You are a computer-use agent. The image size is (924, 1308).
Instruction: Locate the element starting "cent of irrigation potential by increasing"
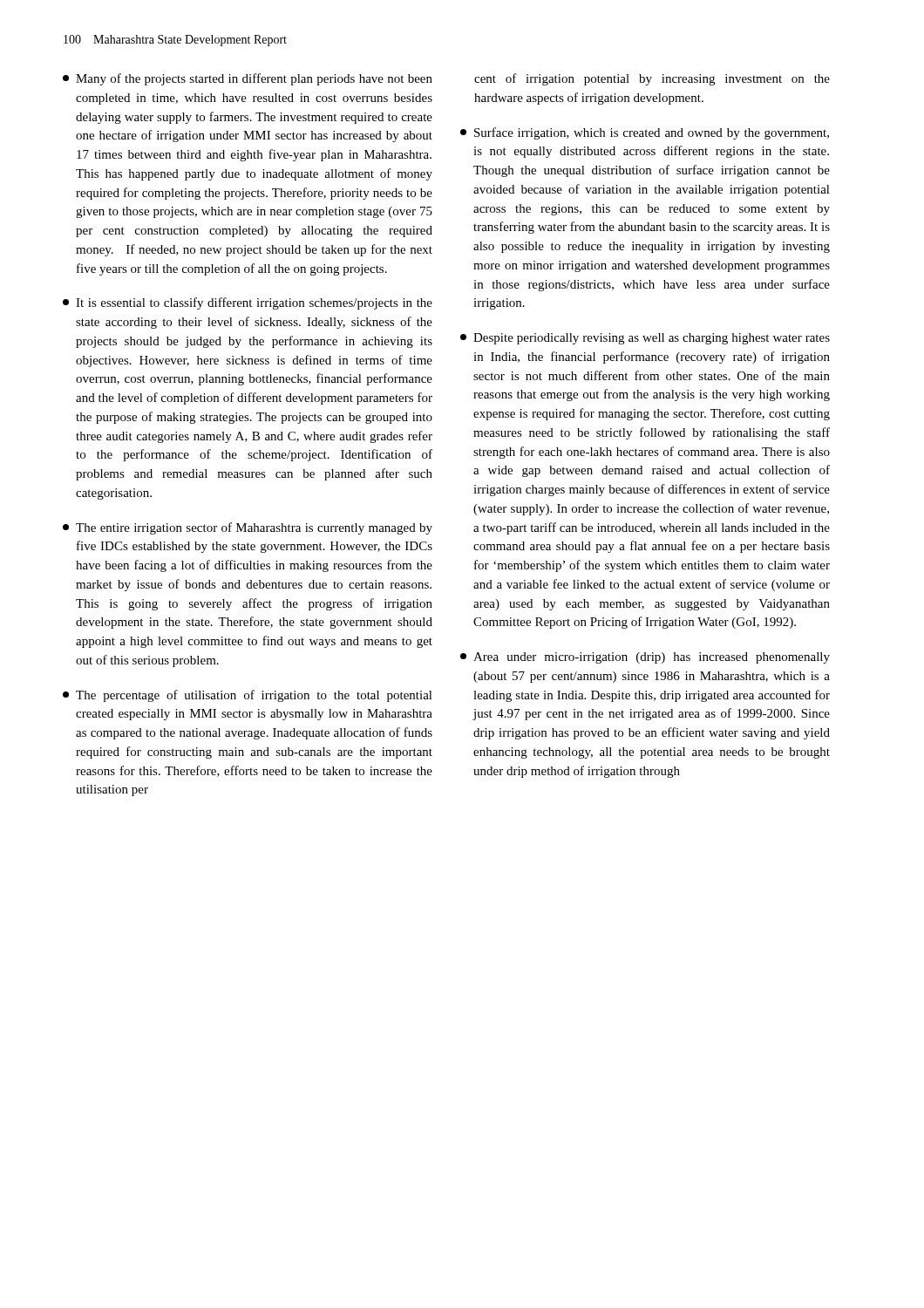(x=652, y=89)
